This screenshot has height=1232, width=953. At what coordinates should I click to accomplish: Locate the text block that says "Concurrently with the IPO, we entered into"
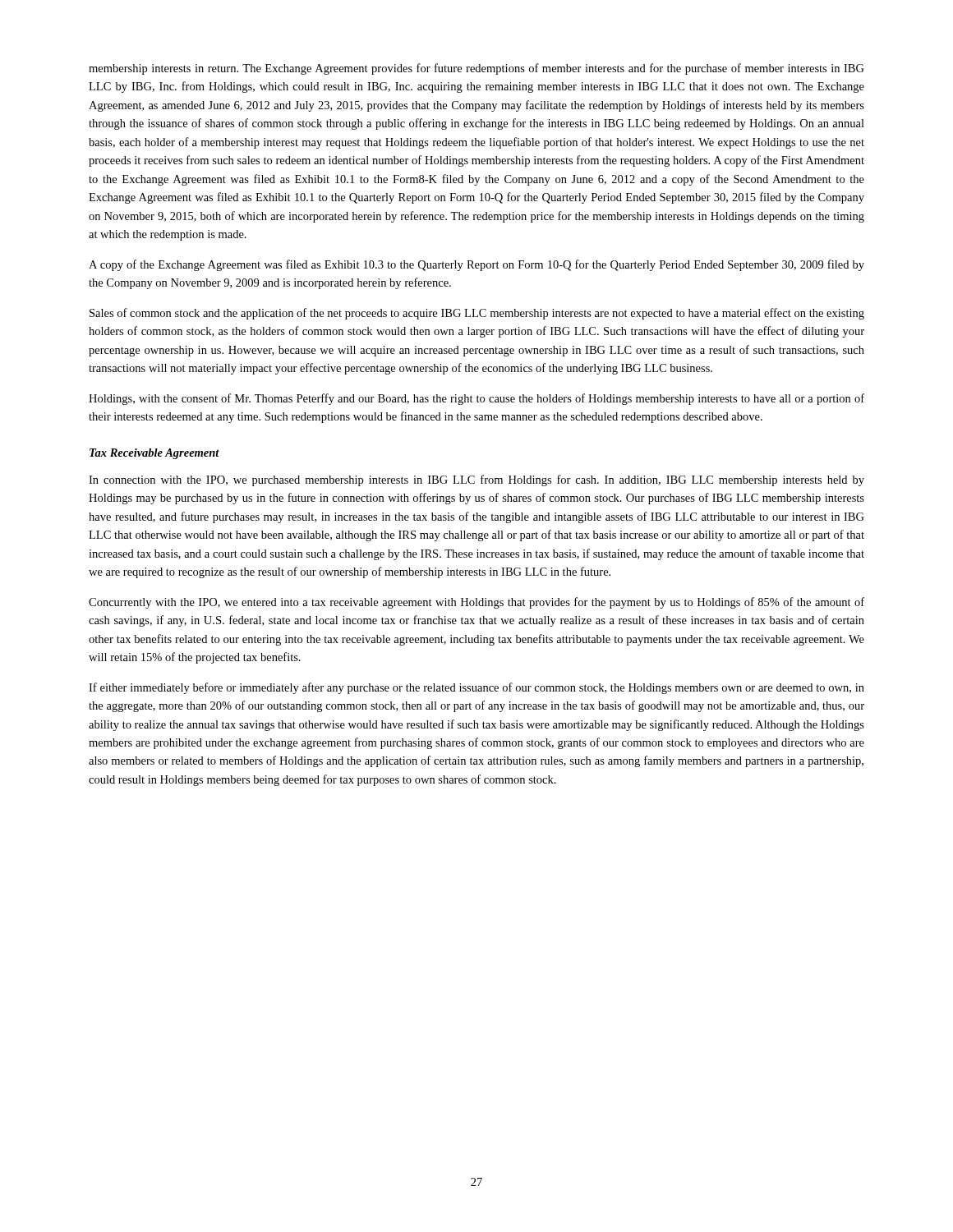pyautogui.click(x=476, y=629)
